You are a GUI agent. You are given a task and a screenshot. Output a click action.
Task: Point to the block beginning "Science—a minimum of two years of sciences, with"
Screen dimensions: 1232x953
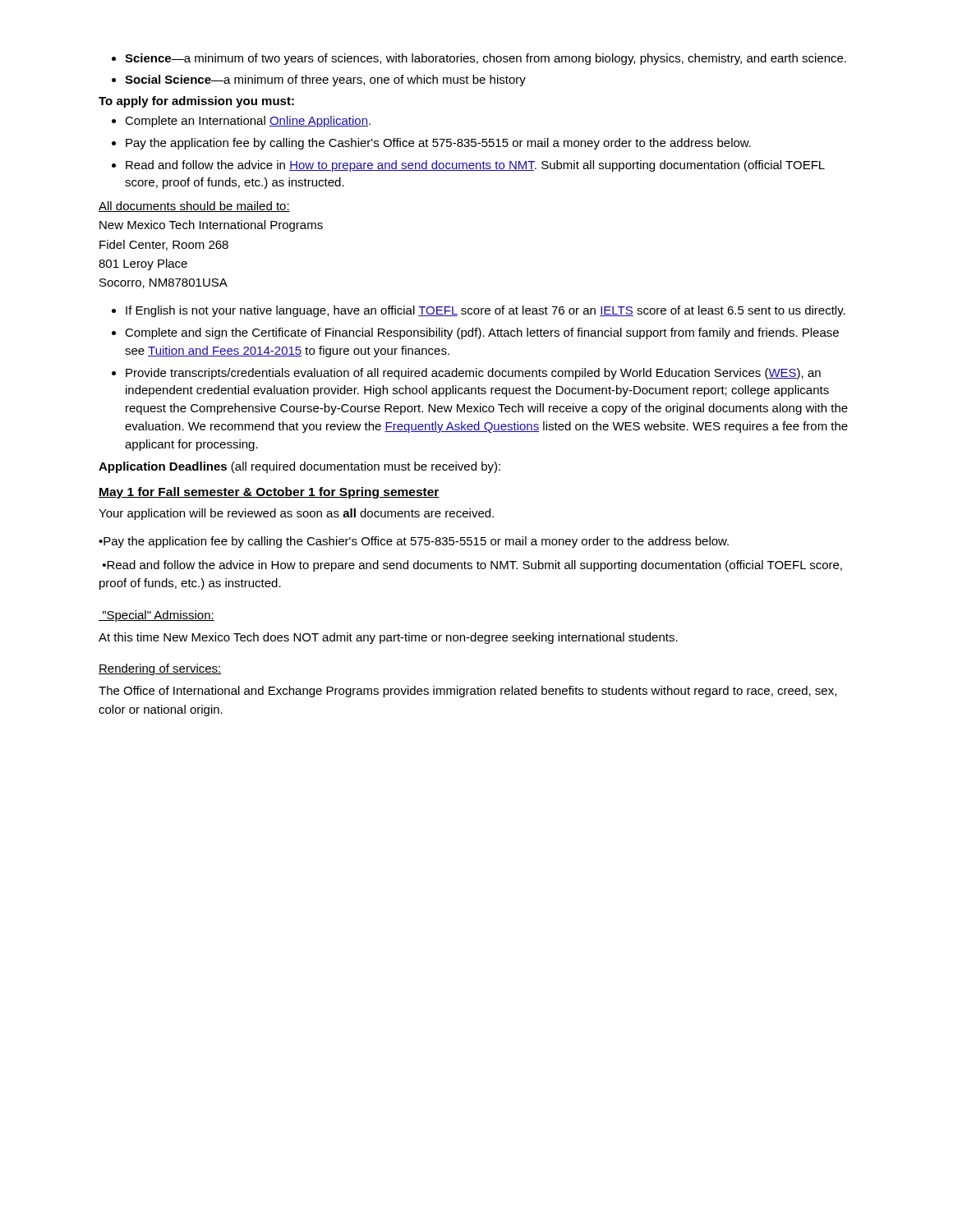[x=476, y=69]
